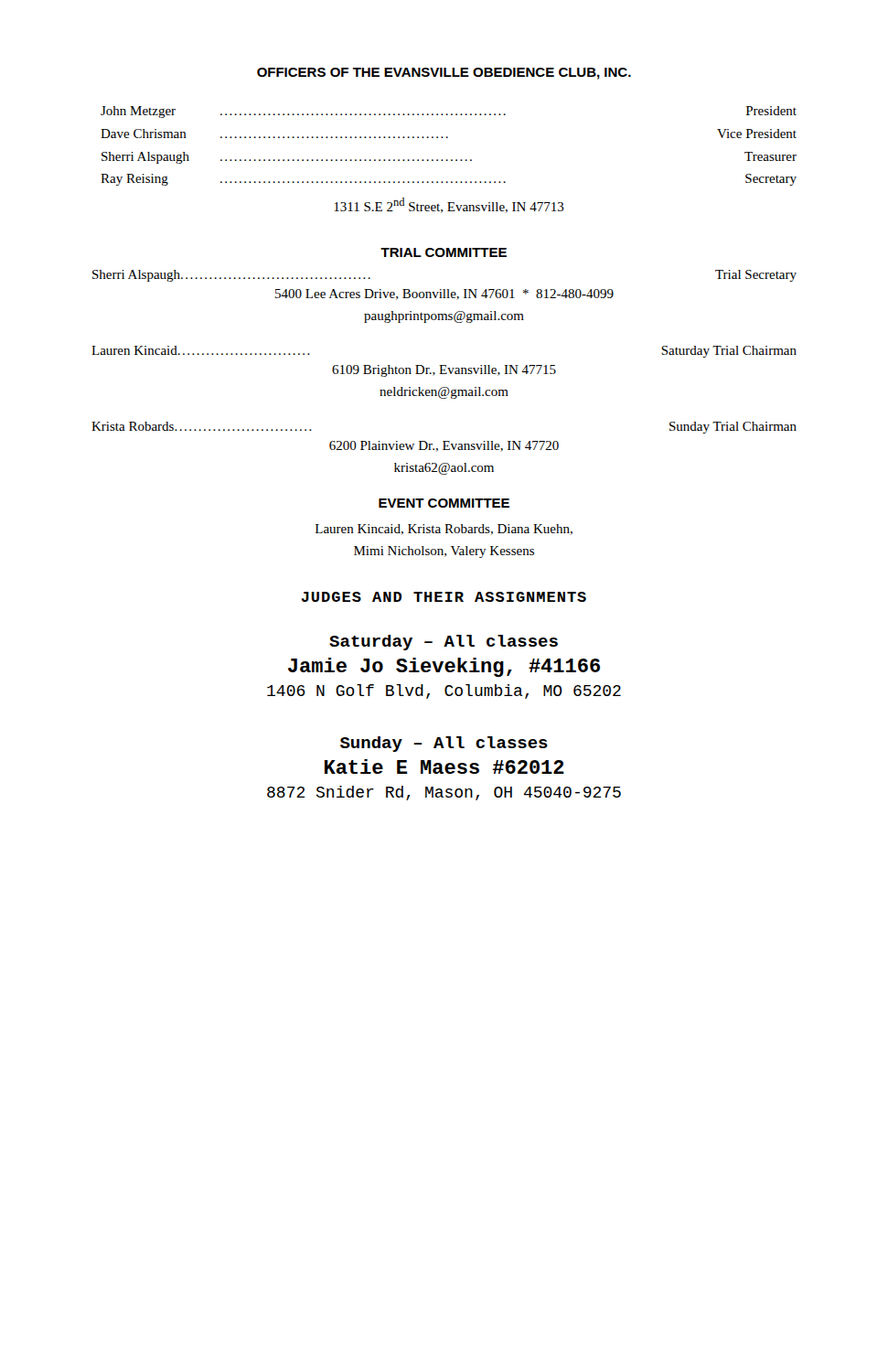The height and width of the screenshot is (1372, 888).
Task: Find the text block that reads "Krista Robards............................. Sunday Trial Chairman"
Action: pos(444,448)
